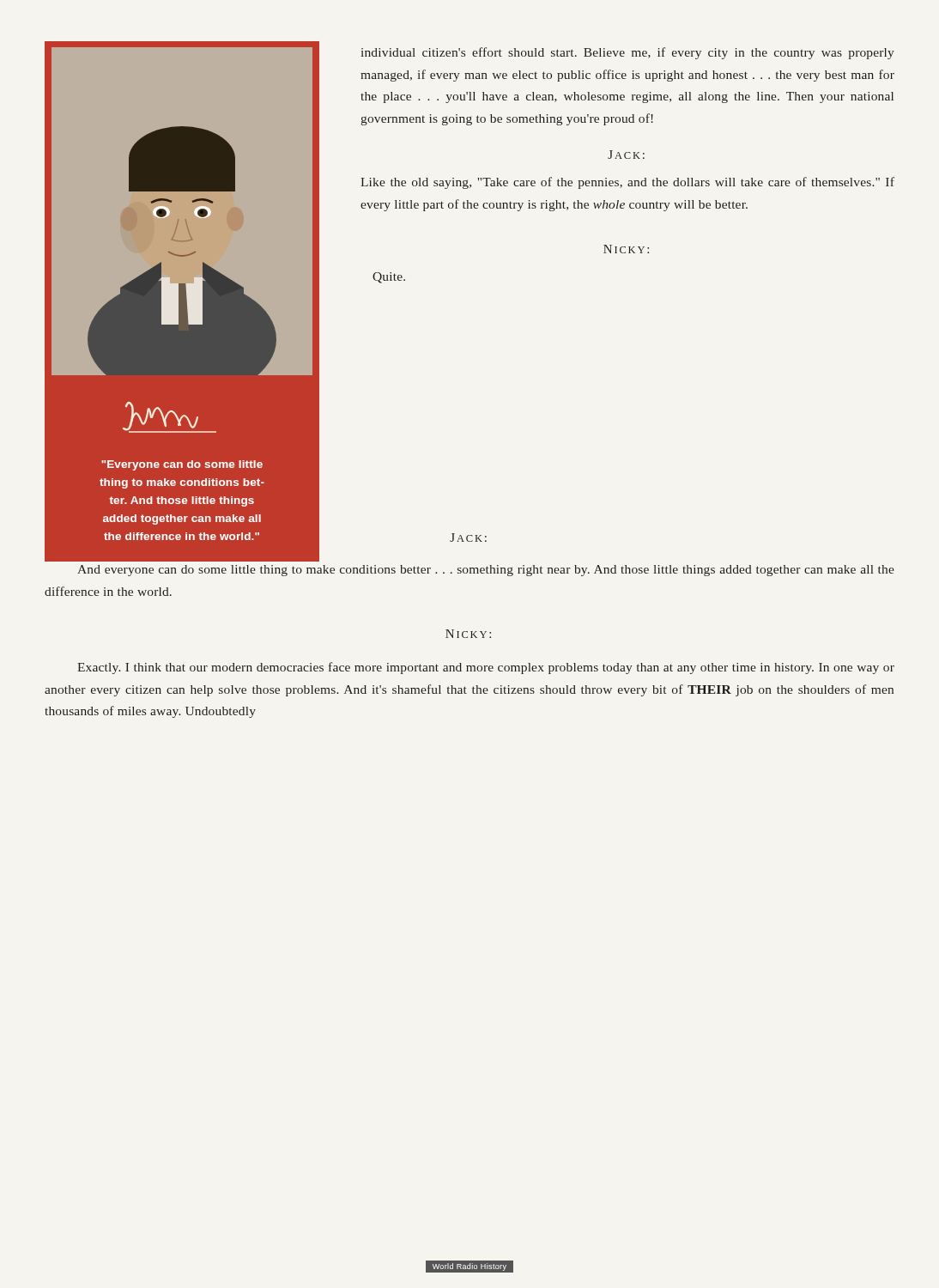Find the passage starting "individual citizen's effort should"
The width and height of the screenshot is (939, 1288).
[x=627, y=85]
